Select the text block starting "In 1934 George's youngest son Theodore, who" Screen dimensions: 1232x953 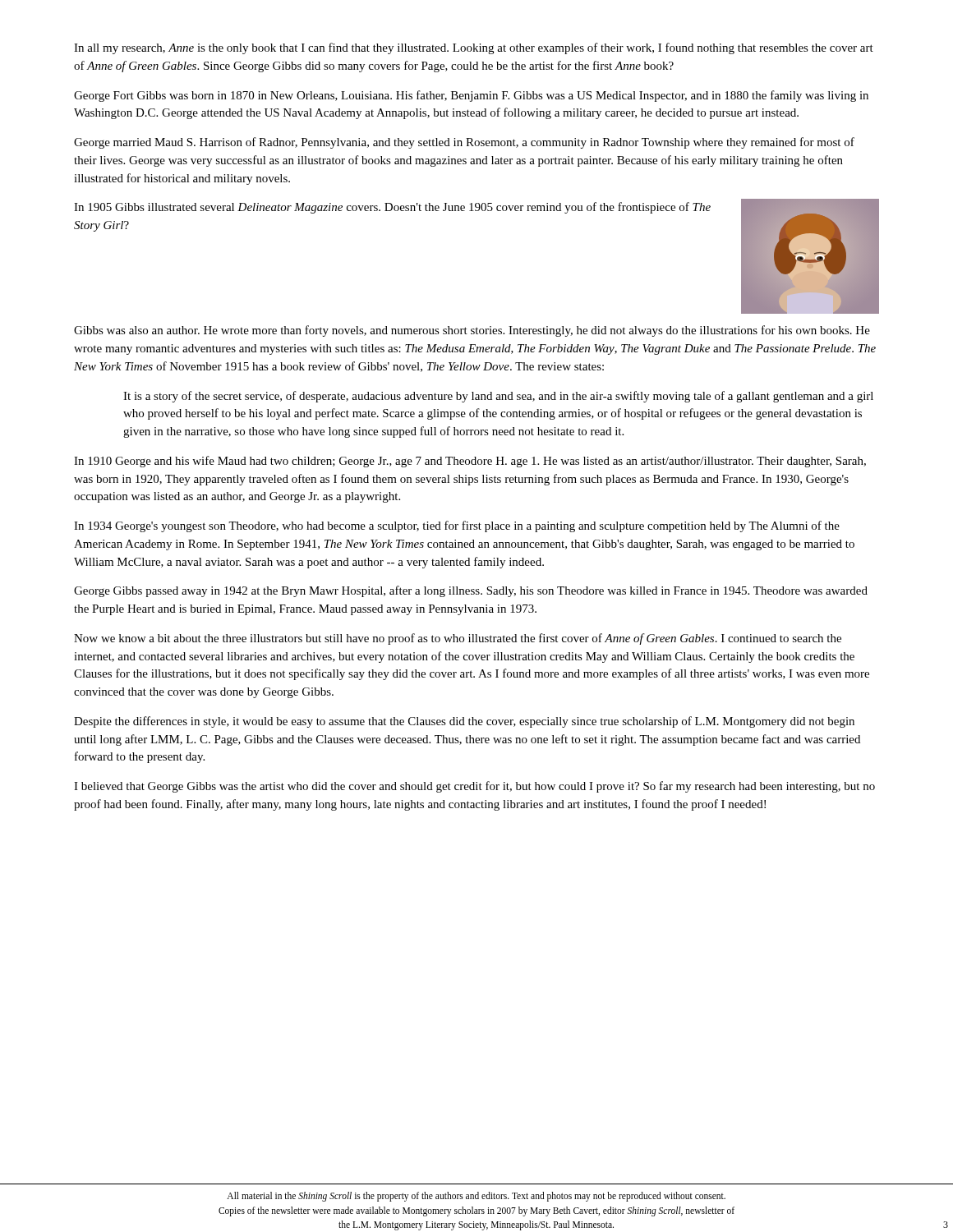(x=476, y=544)
